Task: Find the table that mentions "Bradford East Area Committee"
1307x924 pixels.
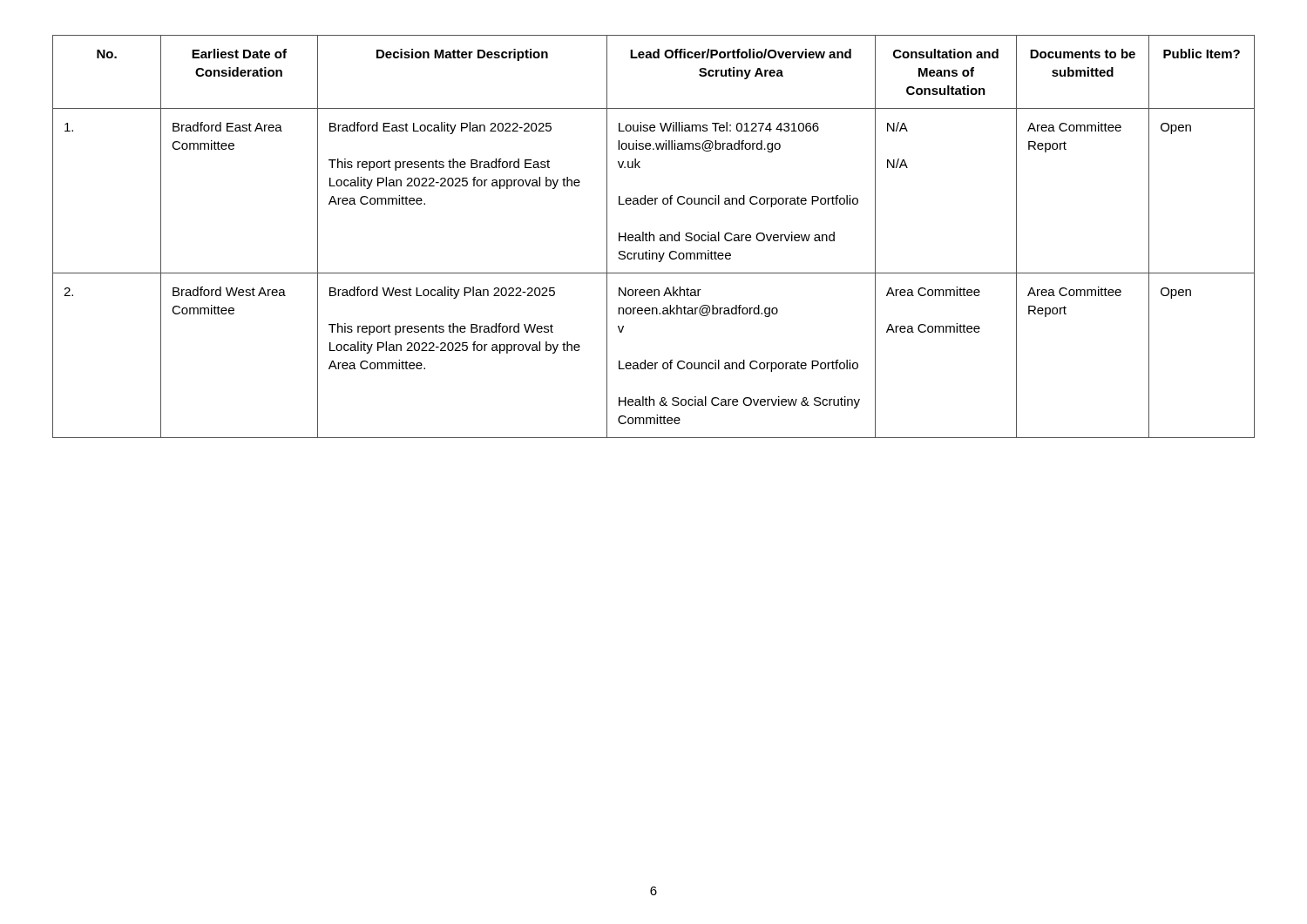Action: click(654, 236)
